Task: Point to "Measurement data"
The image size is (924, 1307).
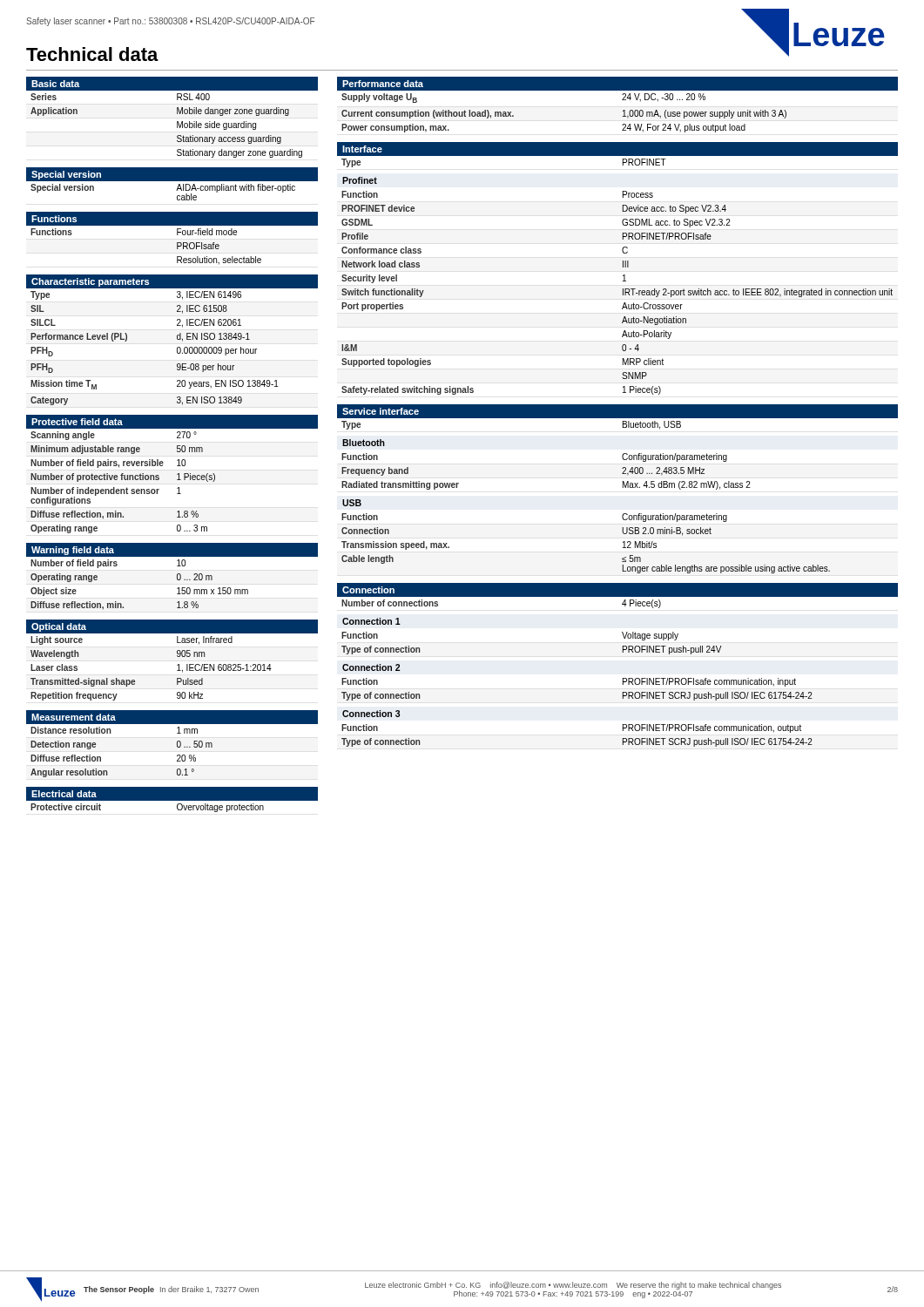Action: [73, 717]
